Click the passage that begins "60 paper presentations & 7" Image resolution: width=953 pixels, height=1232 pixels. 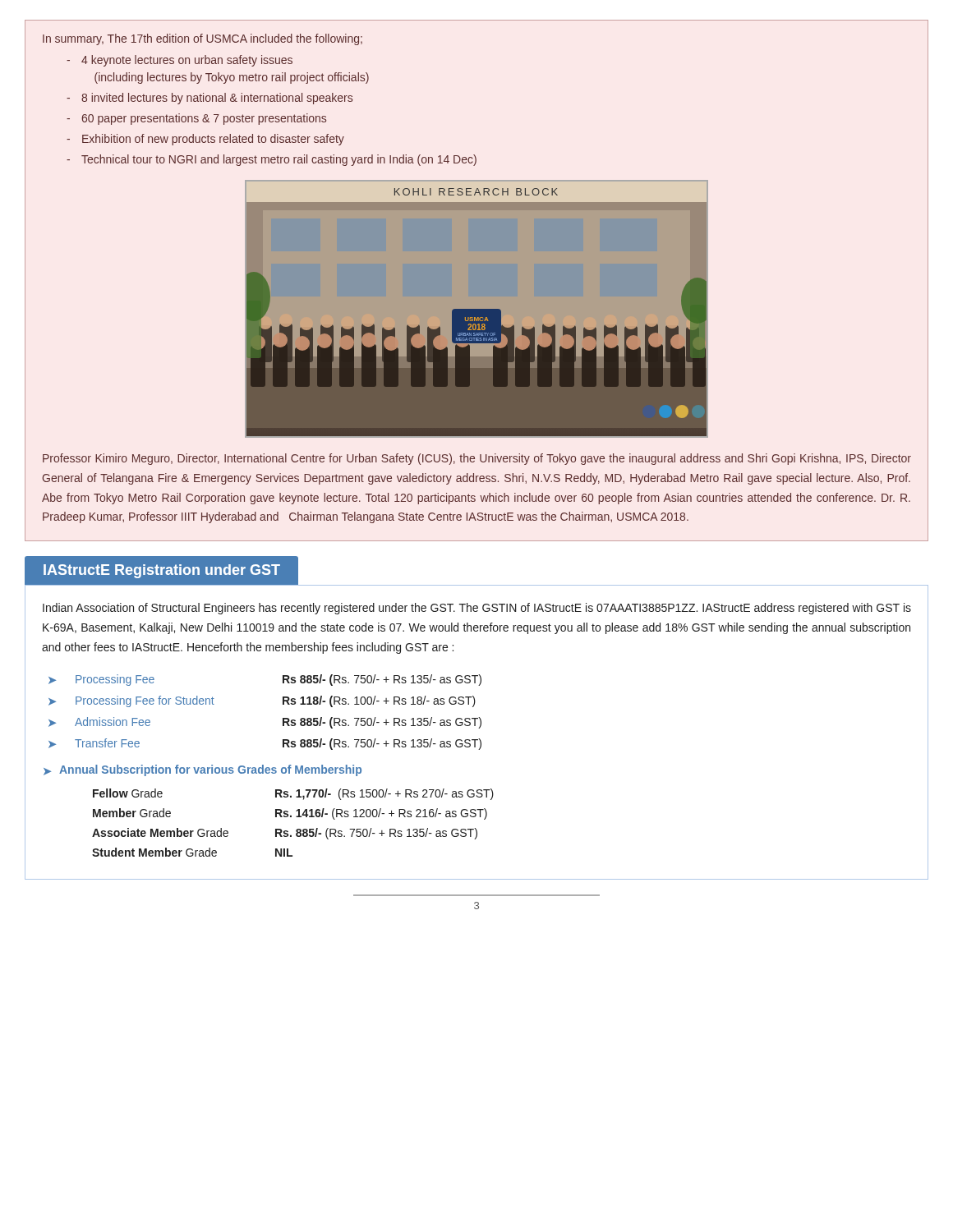pyautogui.click(x=204, y=118)
